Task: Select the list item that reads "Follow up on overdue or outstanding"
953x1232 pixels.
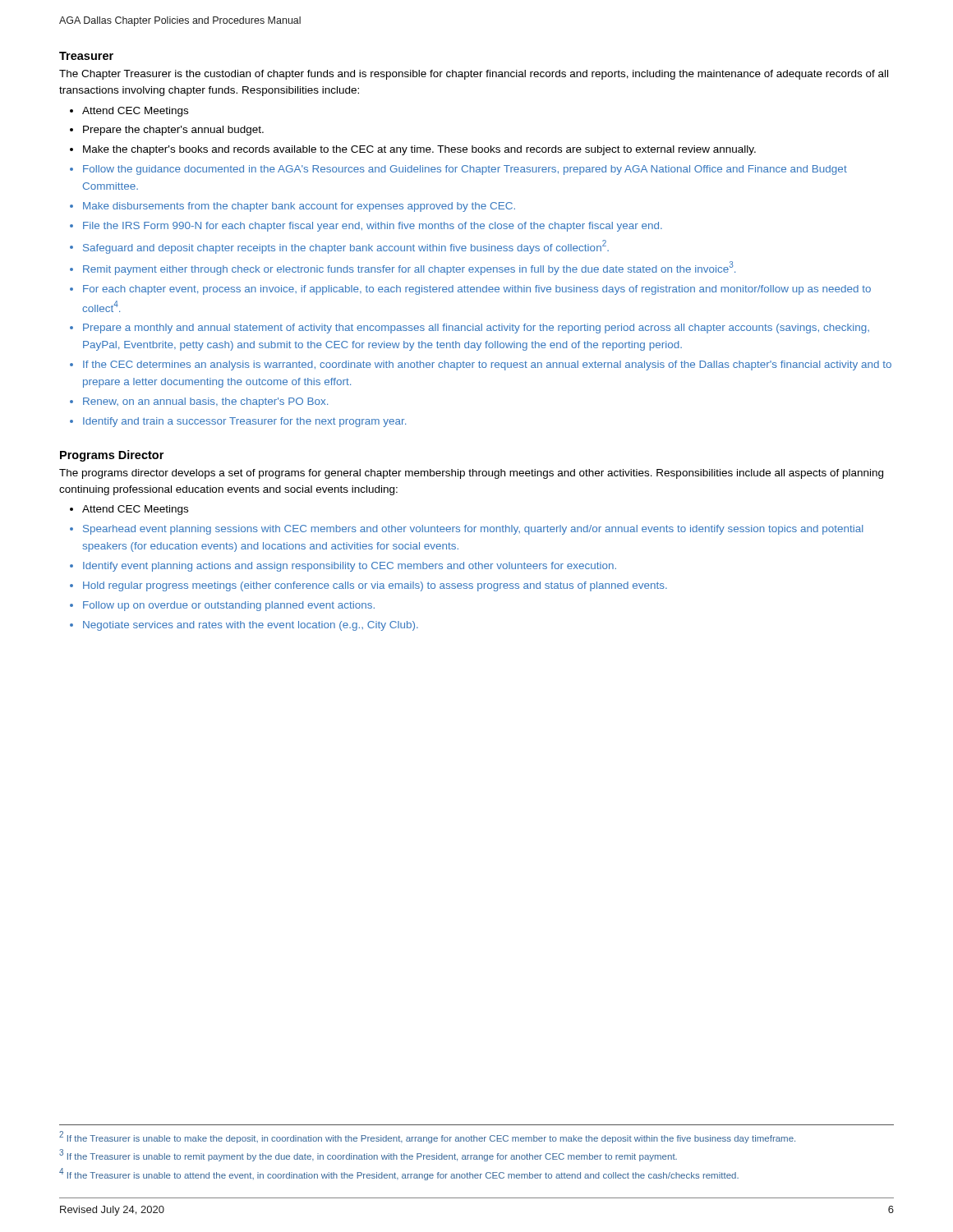Action: (x=229, y=605)
